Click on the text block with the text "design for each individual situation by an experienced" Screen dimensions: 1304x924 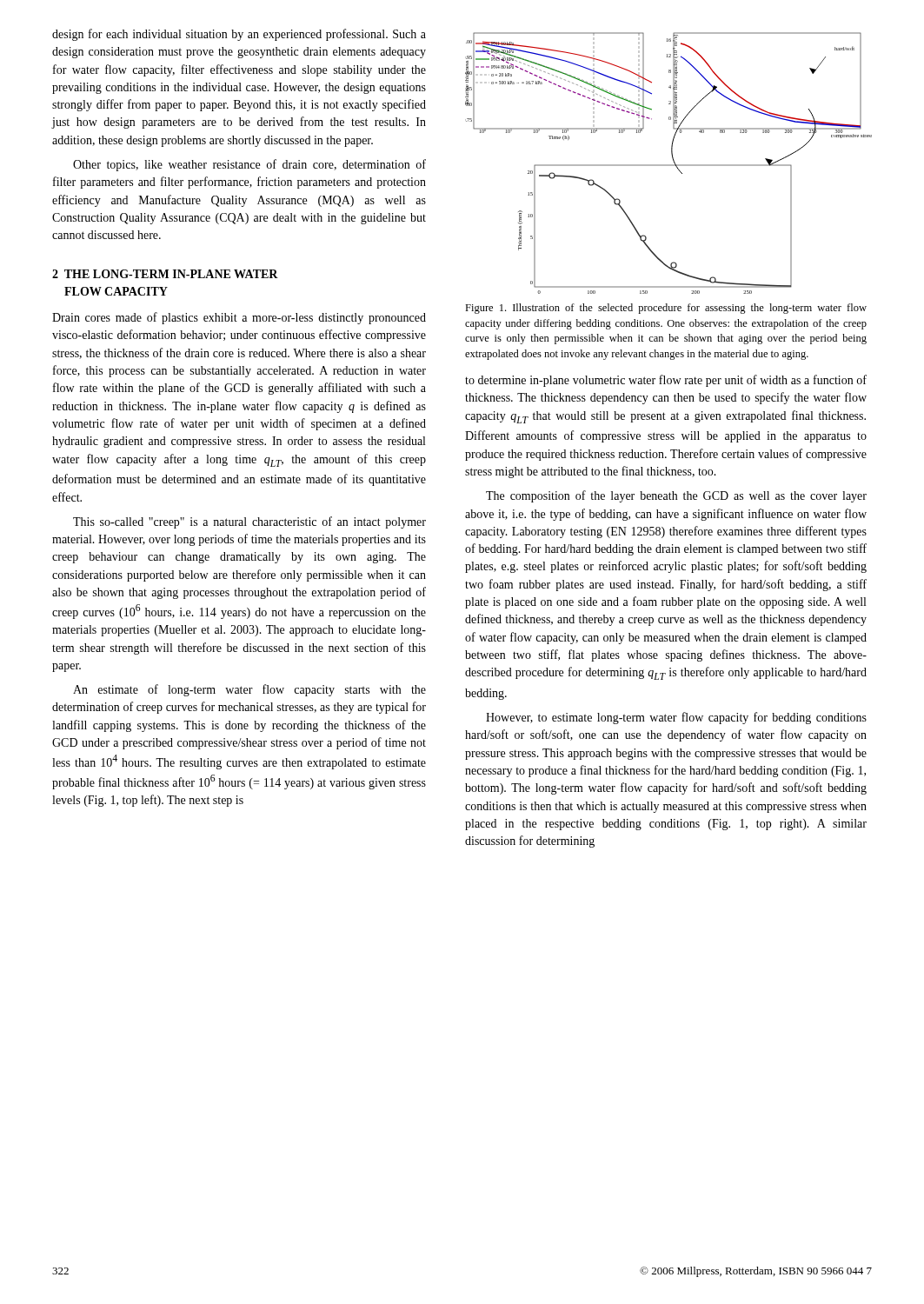239,87
